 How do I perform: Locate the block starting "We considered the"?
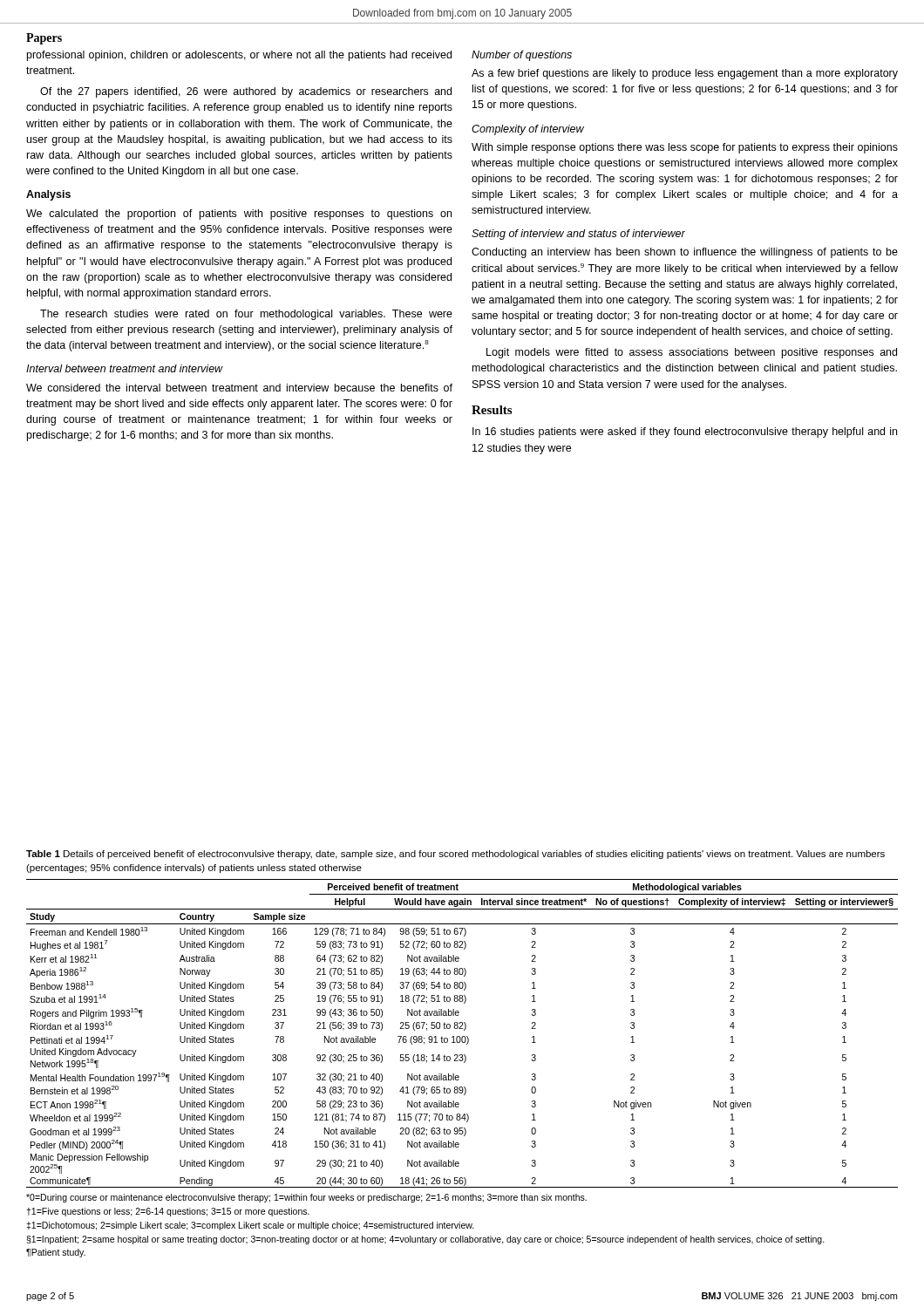click(x=239, y=411)
